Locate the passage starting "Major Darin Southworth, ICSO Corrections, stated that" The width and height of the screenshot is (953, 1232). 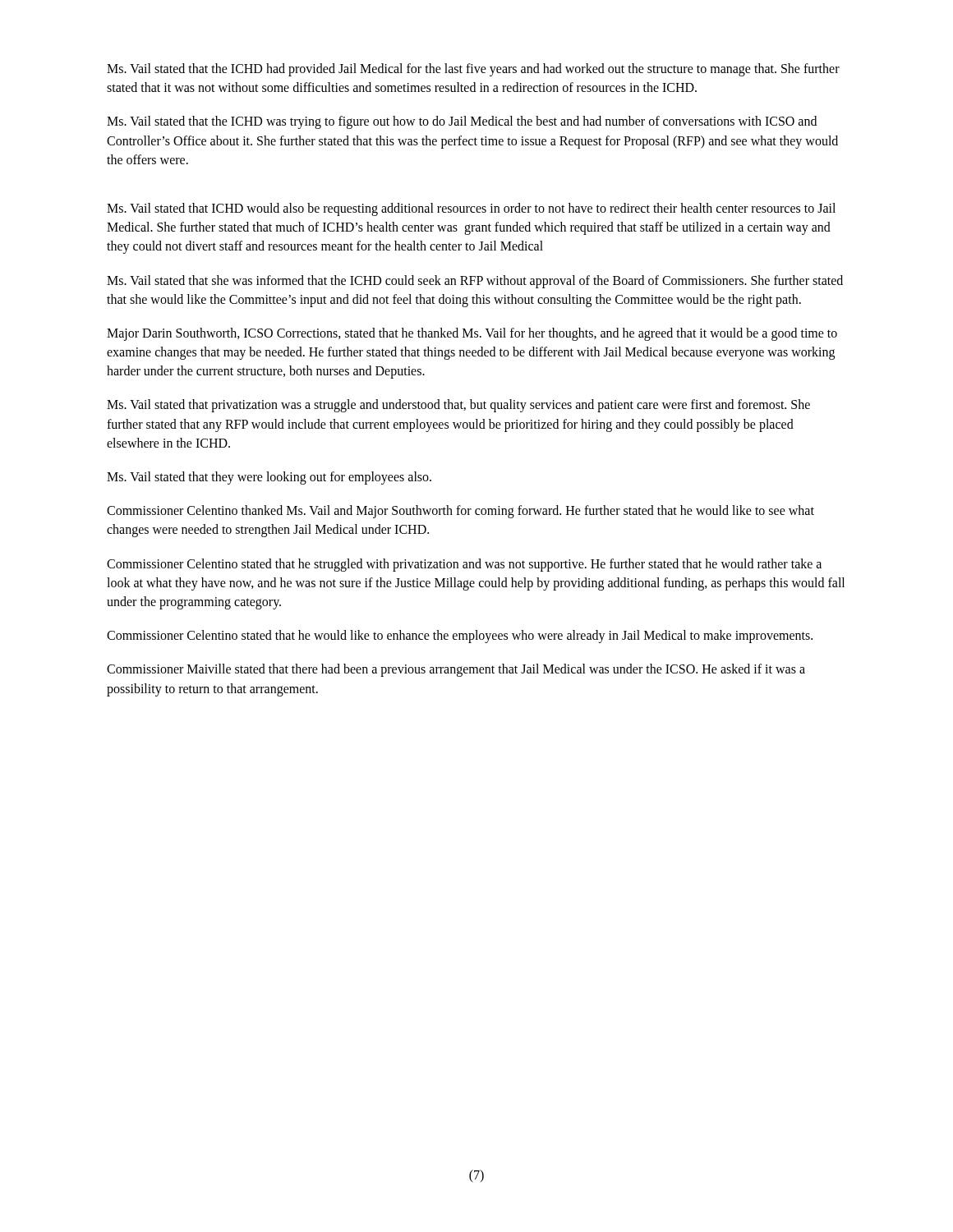472,352
